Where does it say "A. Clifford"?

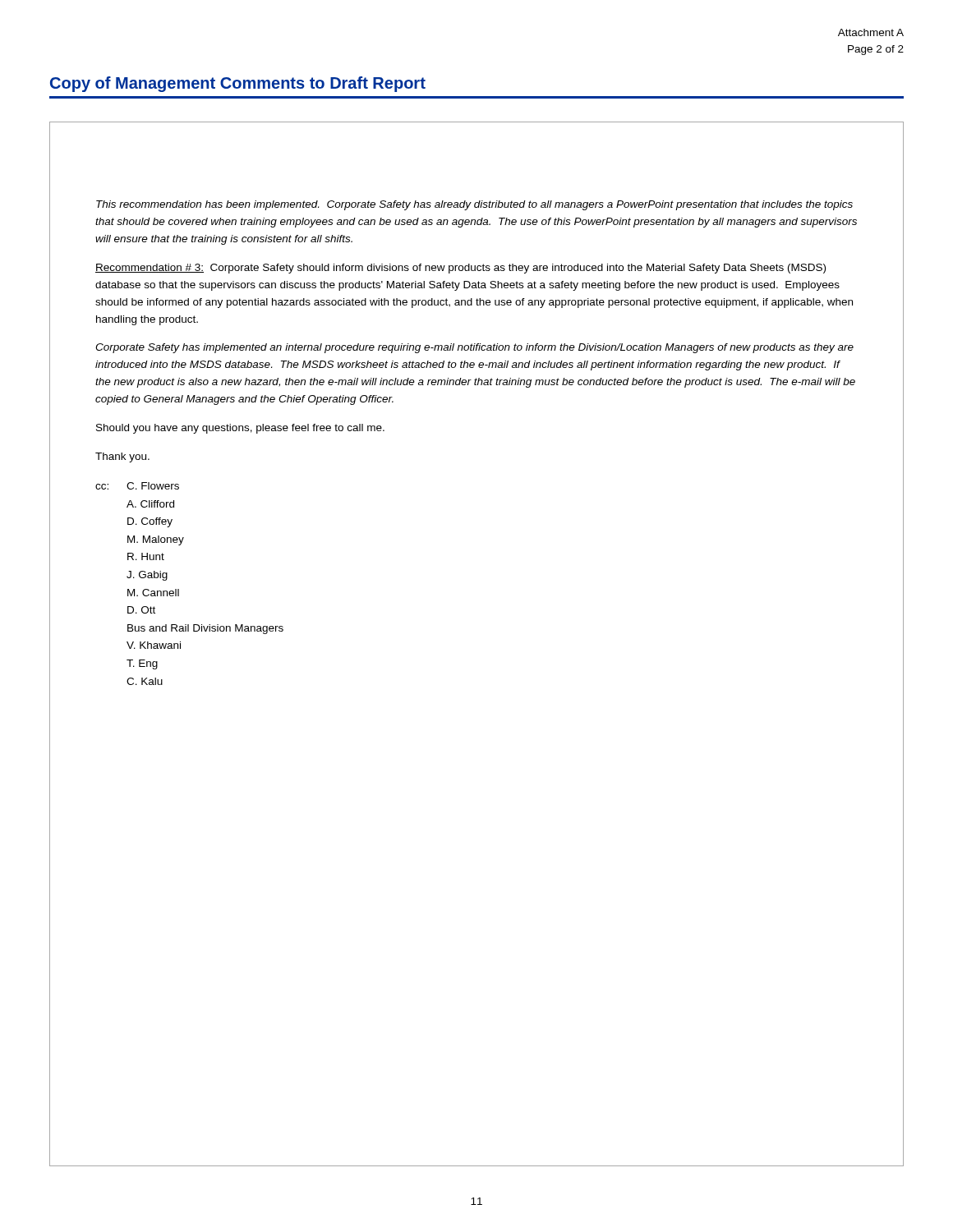tap(151, 504)
